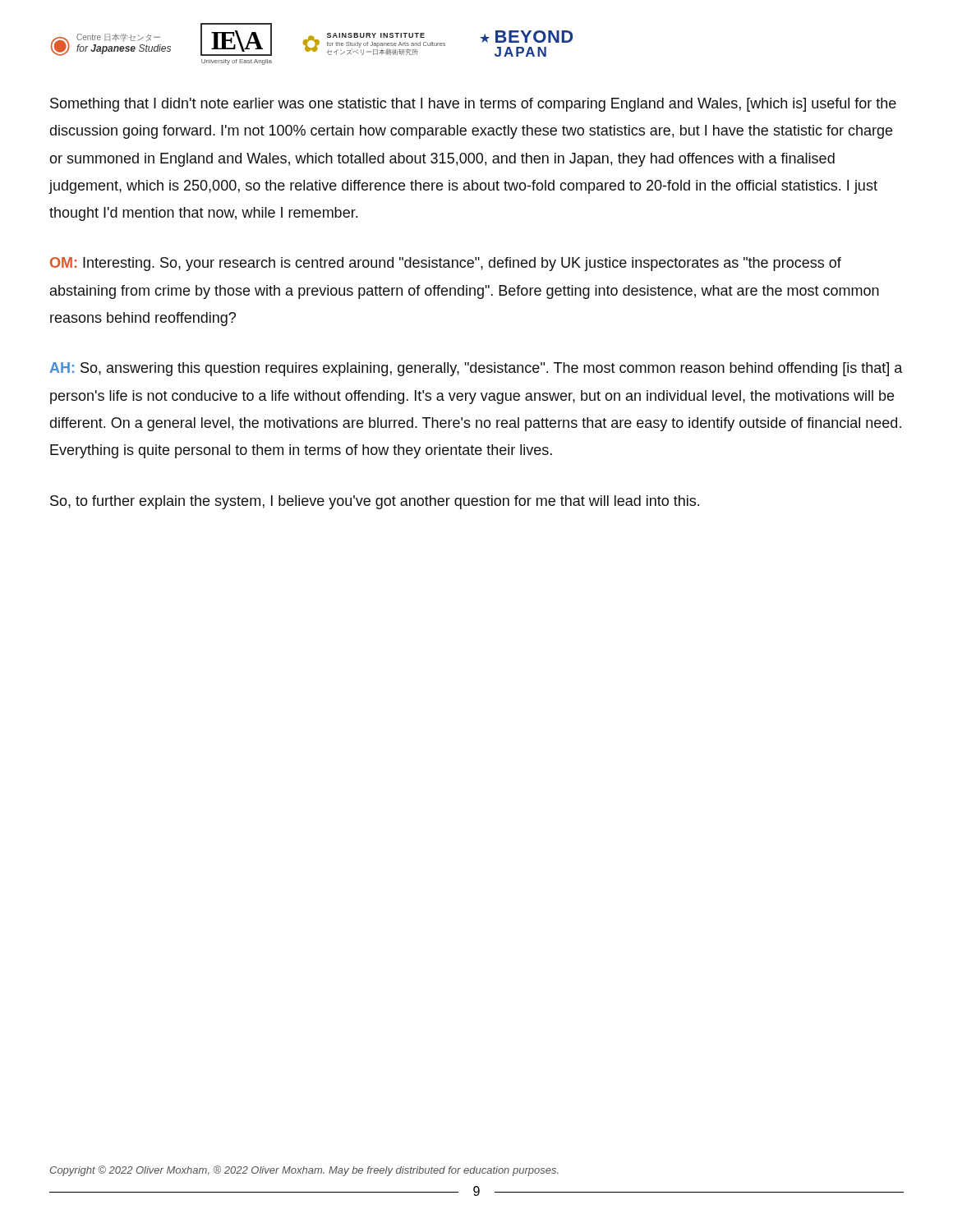Find the logo
The width and height of the screenshot is (953, 1232).
coord(476,44)
